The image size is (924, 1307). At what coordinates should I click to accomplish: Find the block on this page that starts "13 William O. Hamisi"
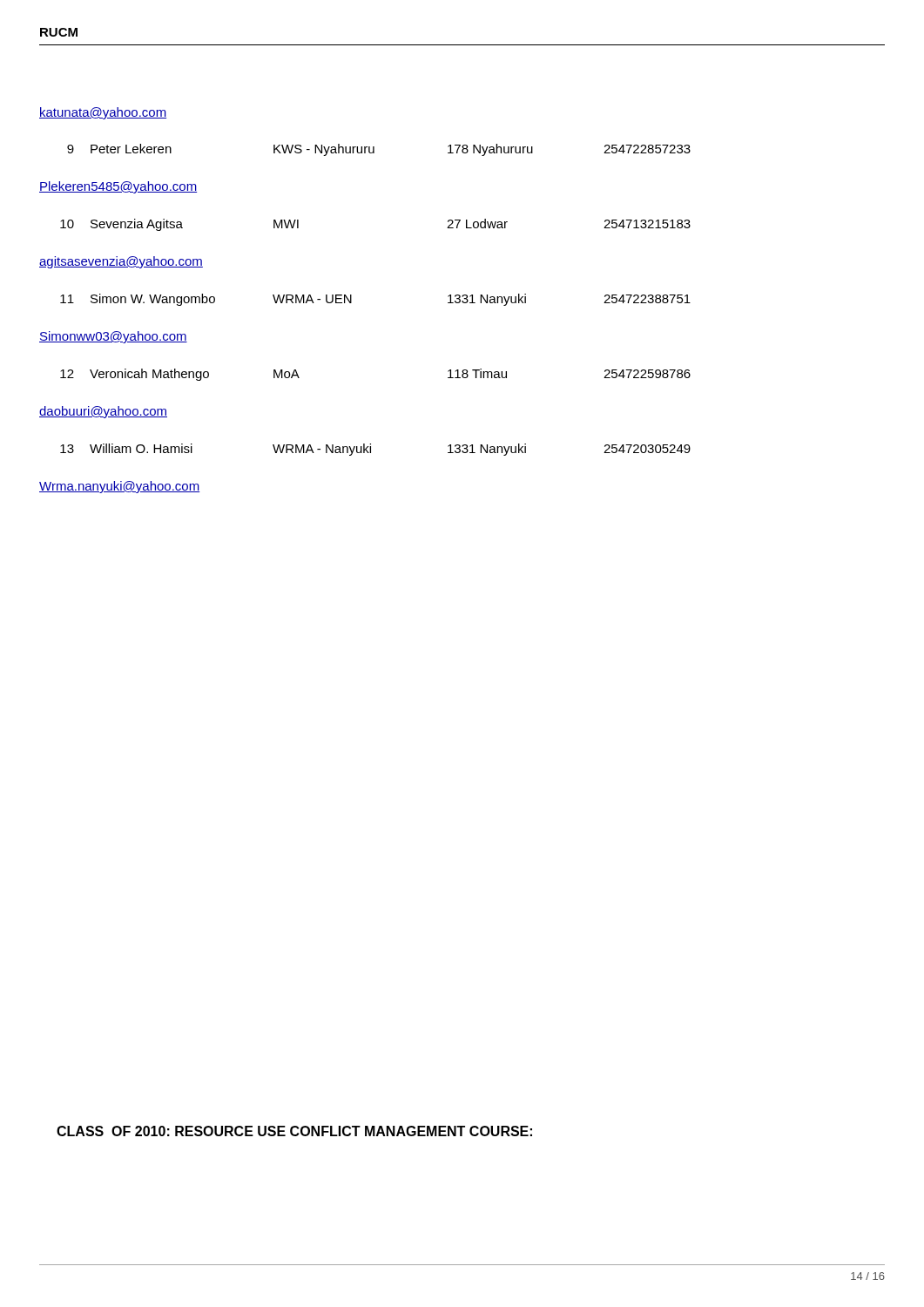(462, 448)
